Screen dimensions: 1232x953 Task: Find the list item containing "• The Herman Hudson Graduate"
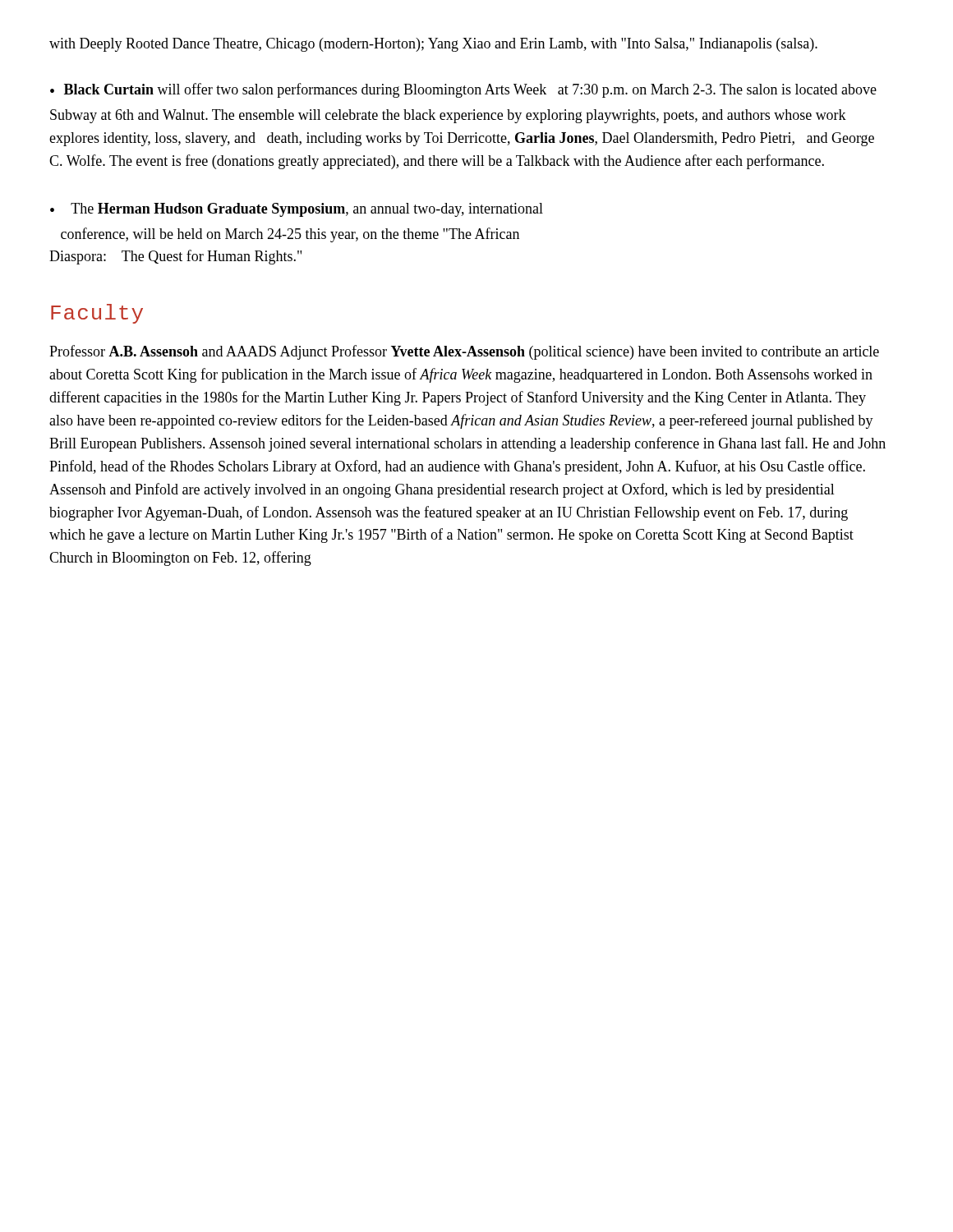click(296, 231)
